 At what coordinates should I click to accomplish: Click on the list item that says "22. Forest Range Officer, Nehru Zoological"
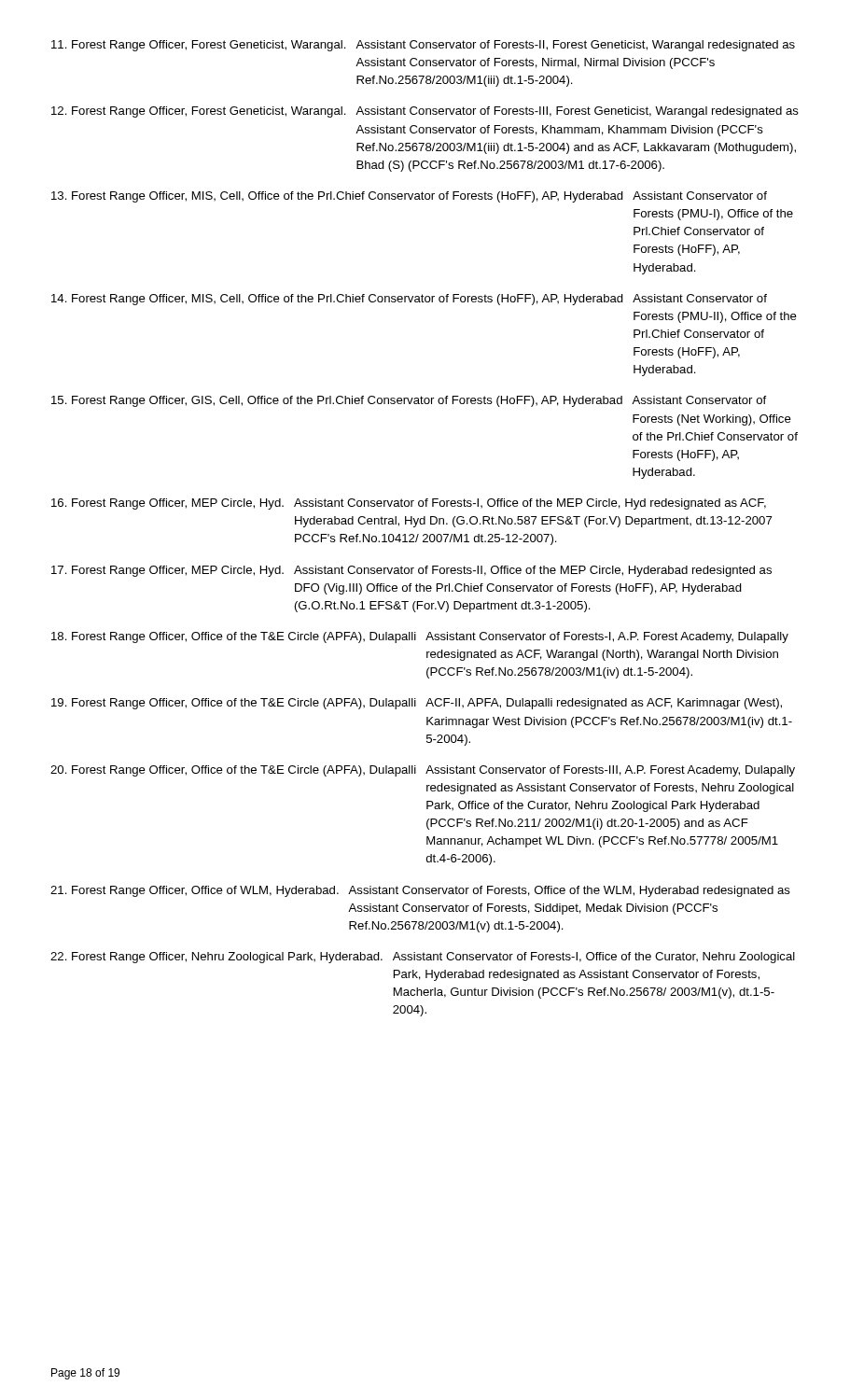[x=425, y=983]
